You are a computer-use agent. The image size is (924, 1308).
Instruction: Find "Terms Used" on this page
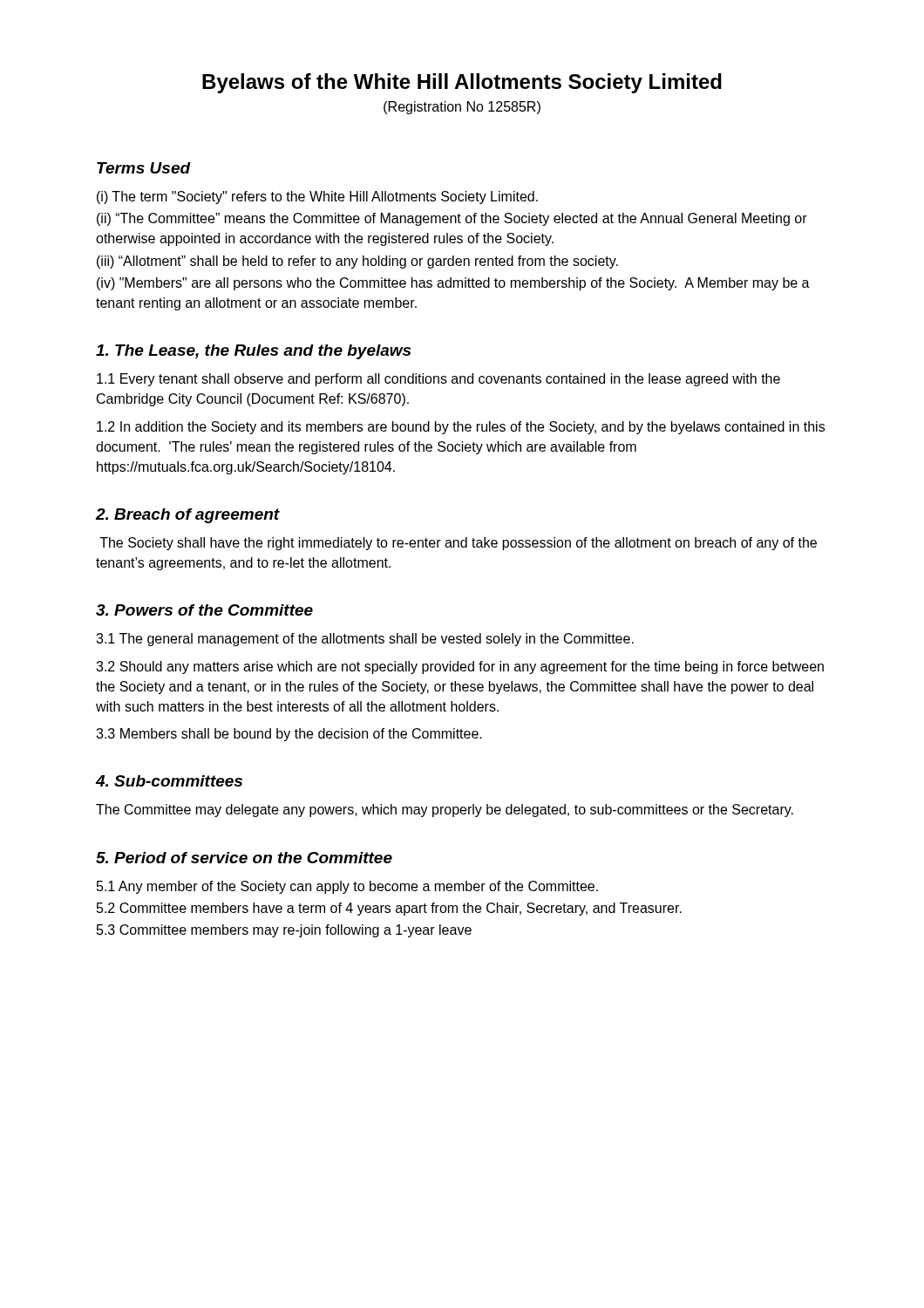143,168
